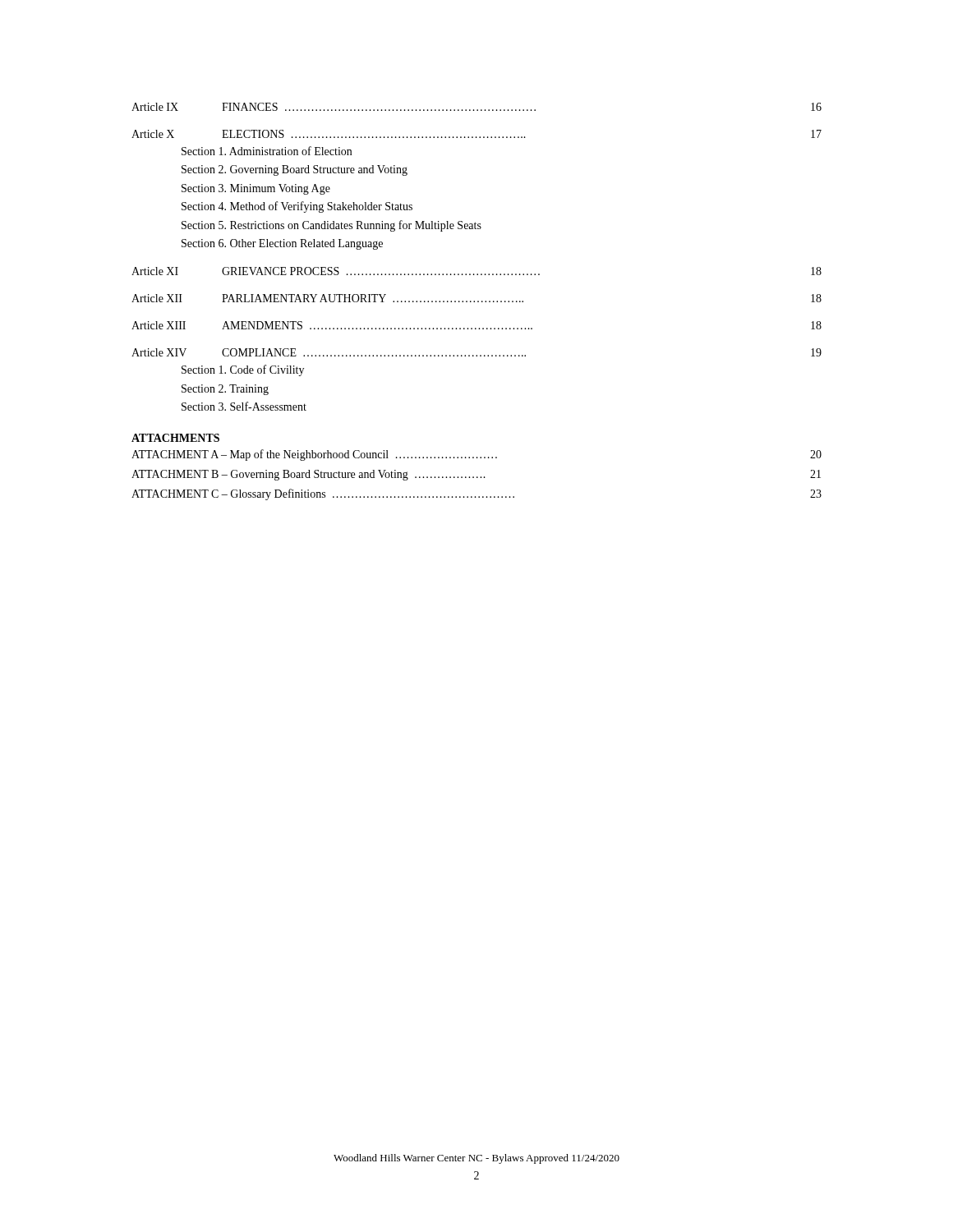The width and height of the screenshot is (953, 1232).
Task: Locate the element starting "Article XII PARLIAMENTARY AUTHORITY …………………………….. 18"
Action: 476,299
